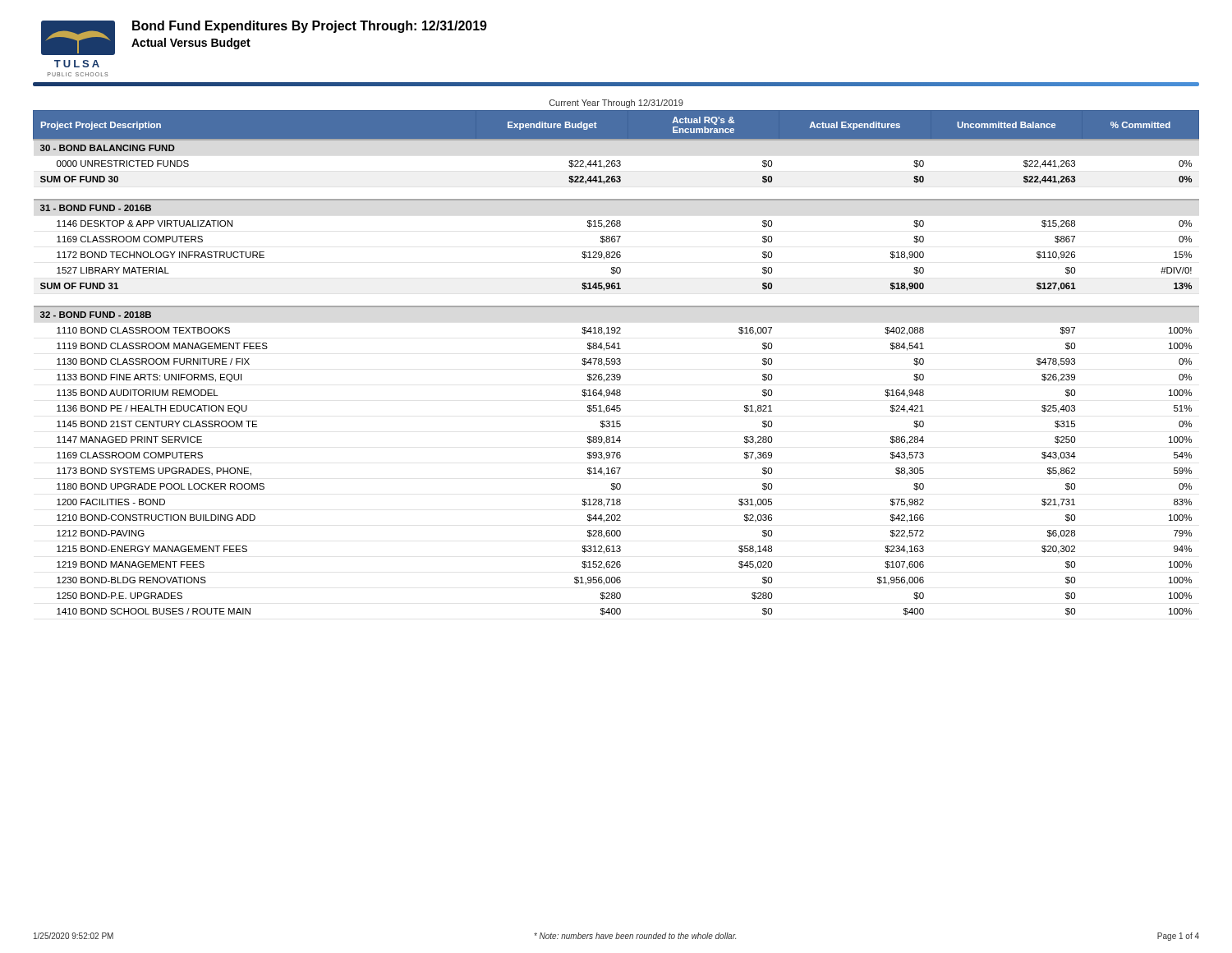Locate the table with the text "Actual Expenditures"
Image resolution: width=1232 pixels, height=953 pixels.
pyautogui.click(x=616, y=365)
